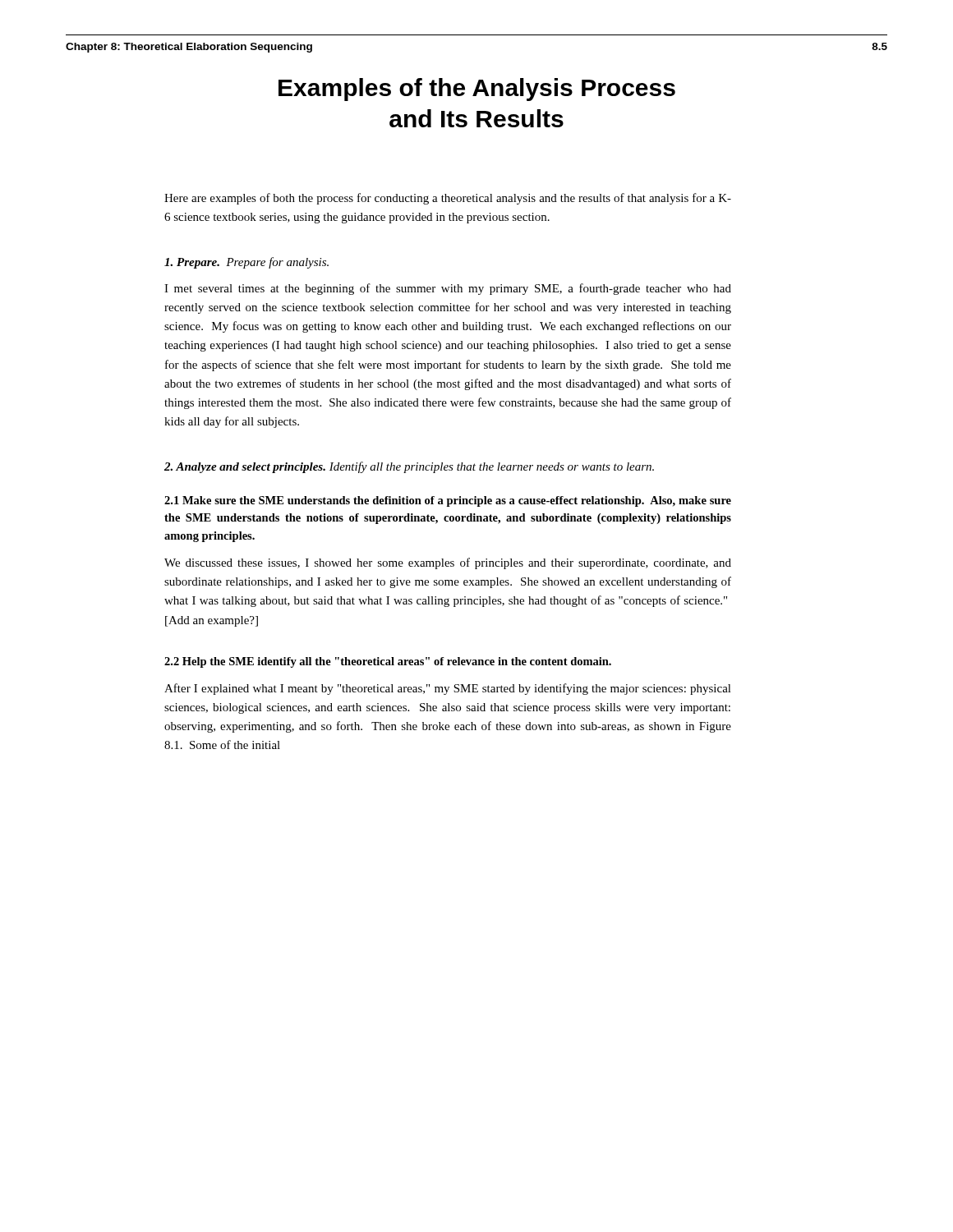Locate the passage starting "Here are examples of both the process"

[448, 207]
